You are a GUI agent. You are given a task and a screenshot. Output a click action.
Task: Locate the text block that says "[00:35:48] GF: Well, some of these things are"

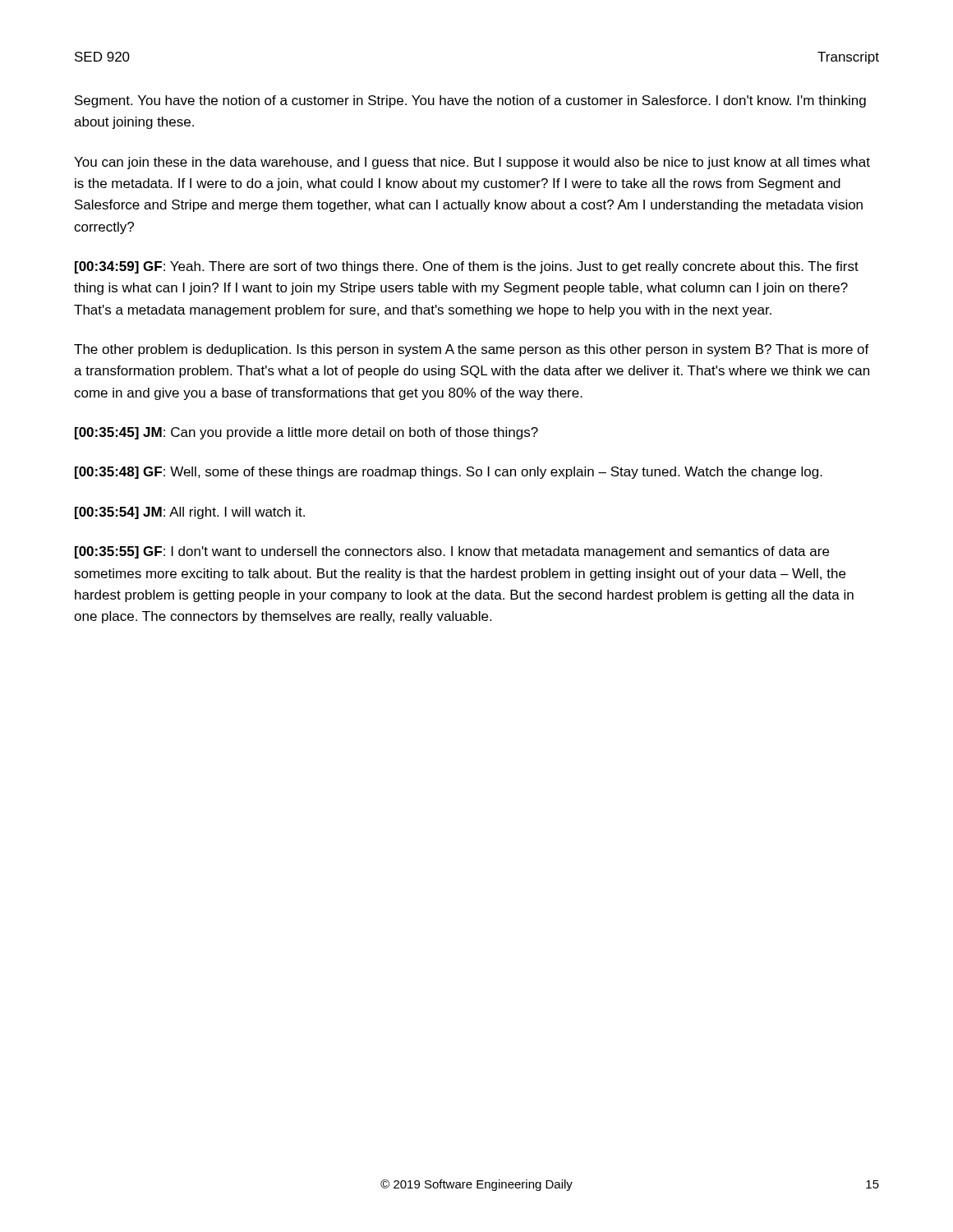point(449,472)
